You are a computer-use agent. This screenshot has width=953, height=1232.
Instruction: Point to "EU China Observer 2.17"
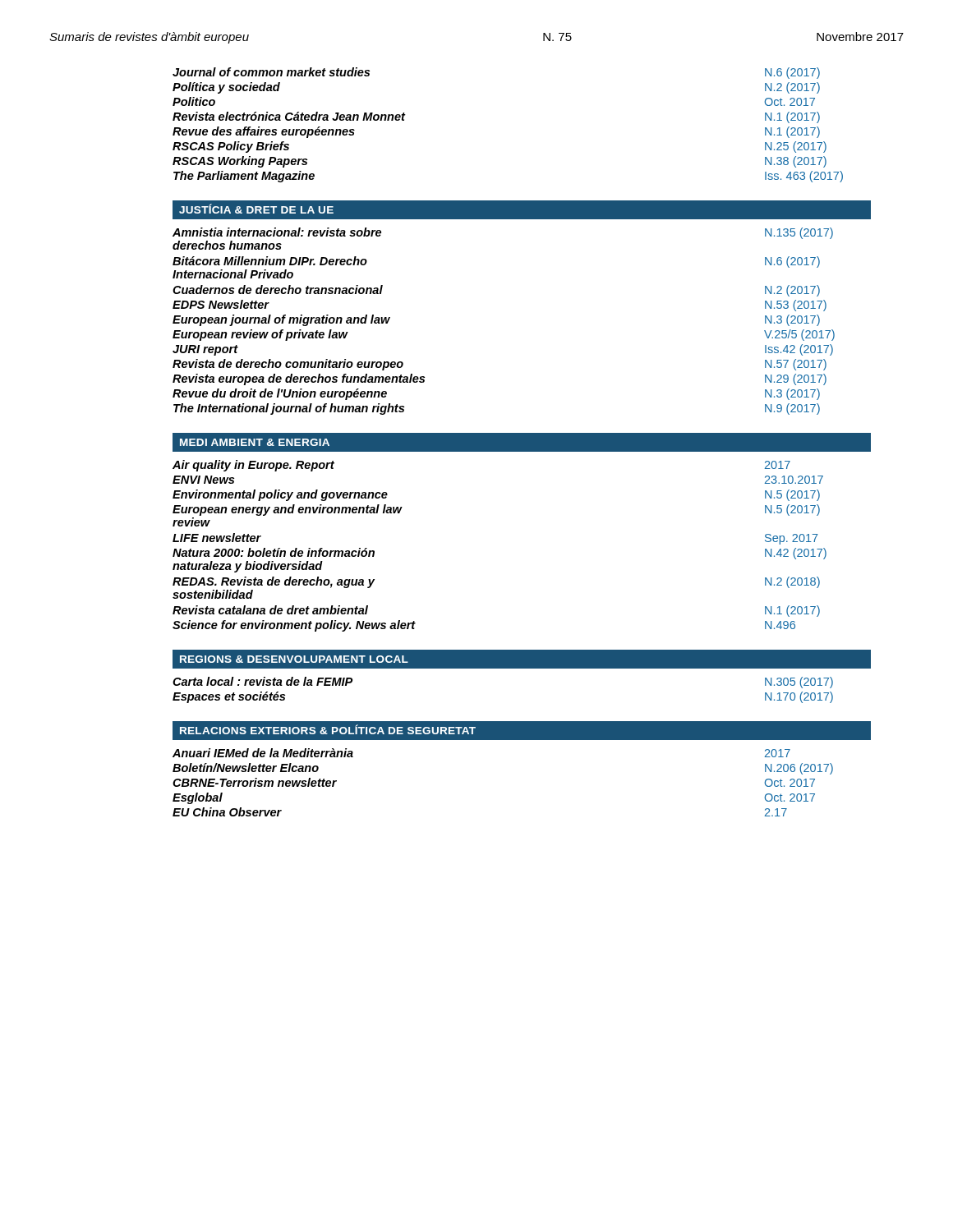pyautogui.click(x=237, y=812)
